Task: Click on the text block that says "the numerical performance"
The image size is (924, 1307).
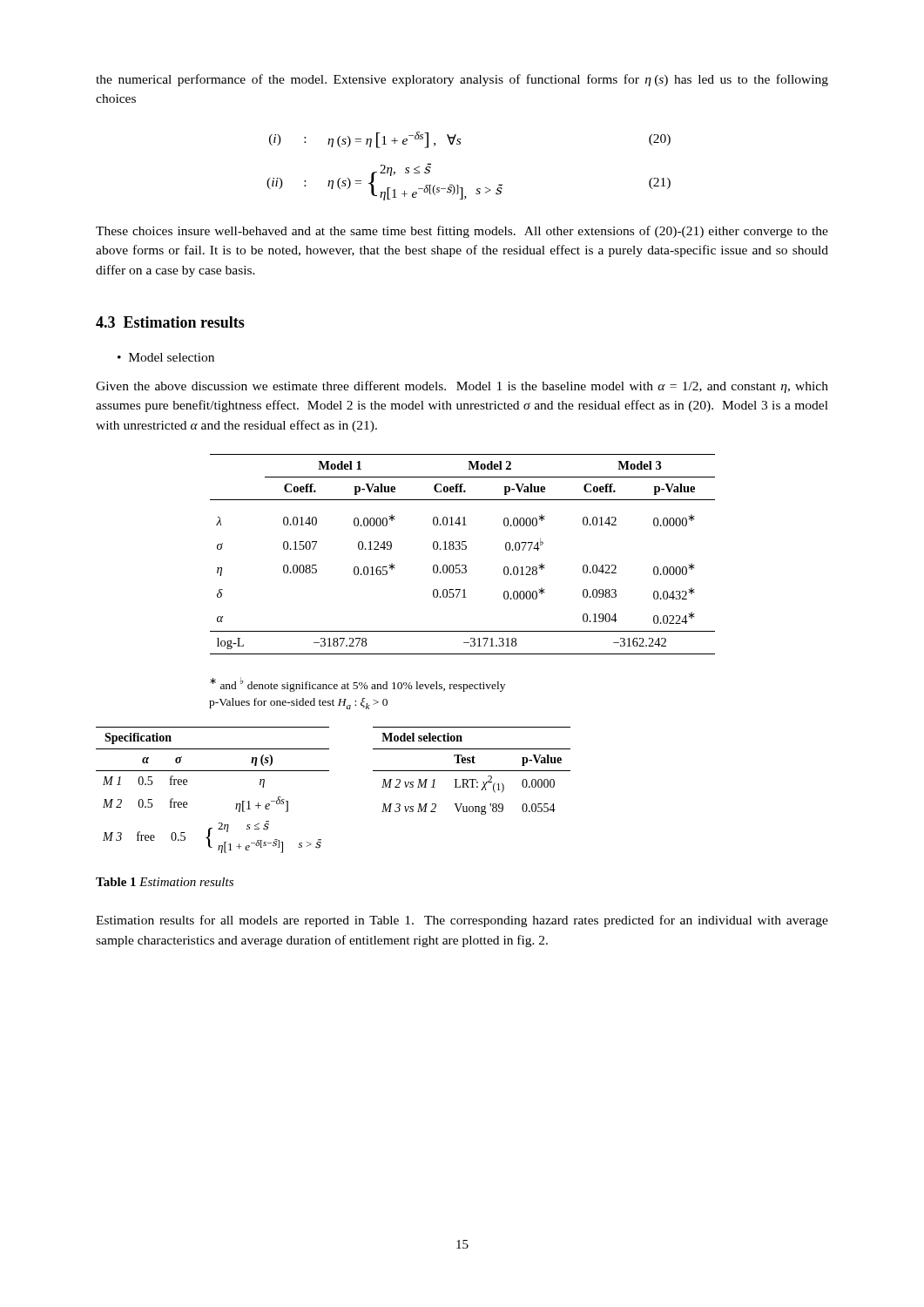Action: pos(462,89)
